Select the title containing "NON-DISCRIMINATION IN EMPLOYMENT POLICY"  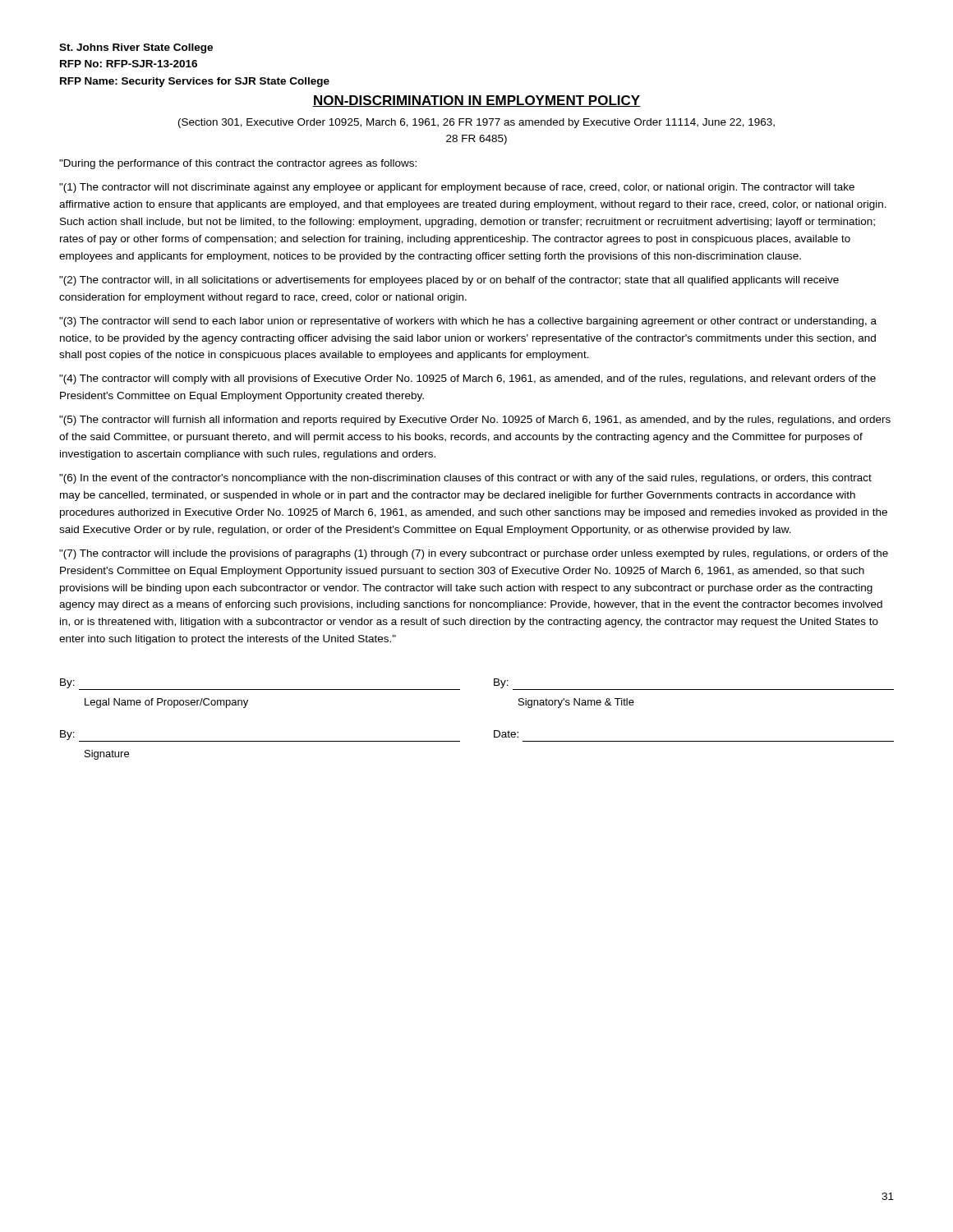[476, 100]
